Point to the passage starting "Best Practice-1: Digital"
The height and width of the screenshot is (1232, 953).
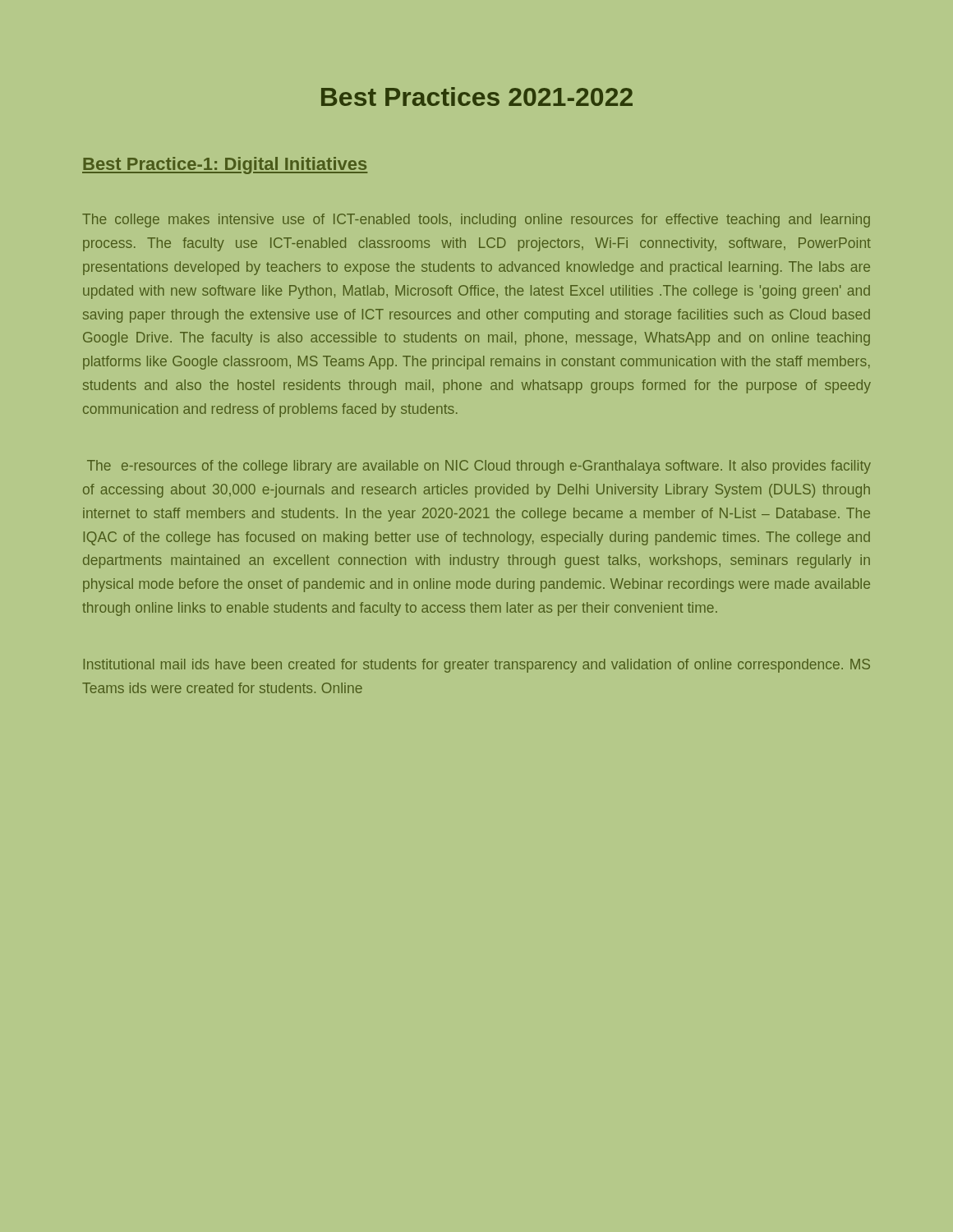click(x=225, y=164)
